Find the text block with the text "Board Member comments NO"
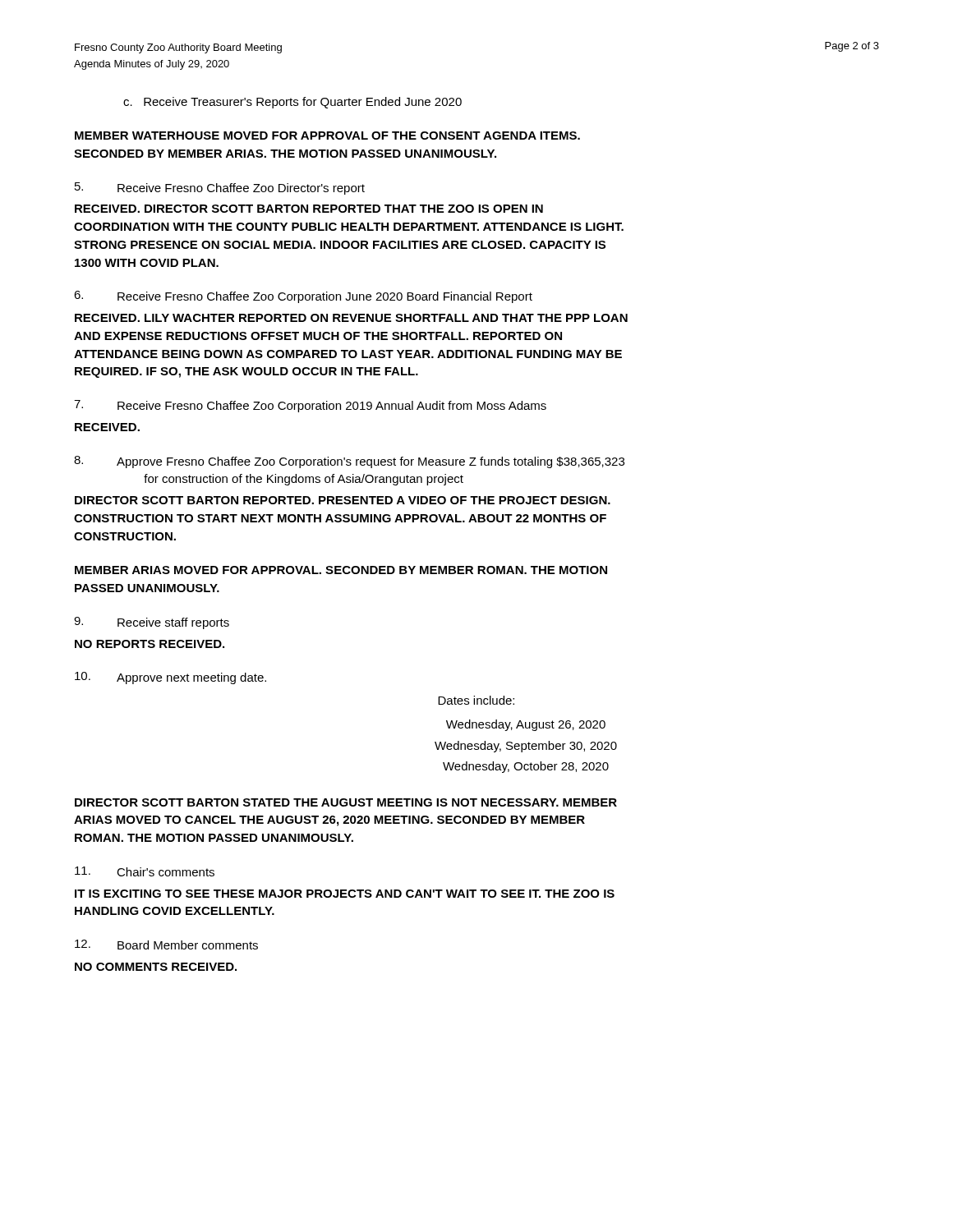 click(x=166, y=945)
